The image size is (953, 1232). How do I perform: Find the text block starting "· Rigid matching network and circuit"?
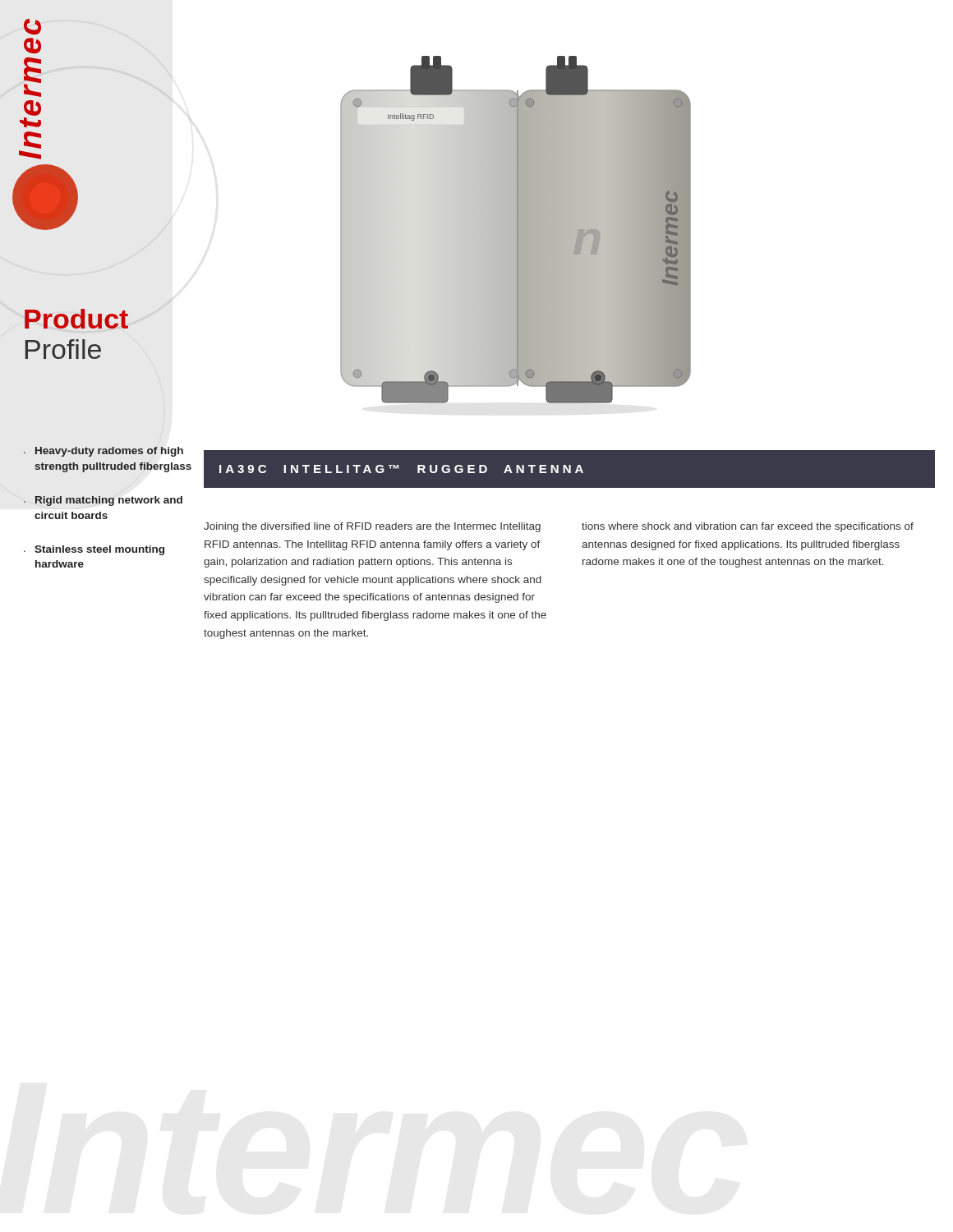pos(109,508)
